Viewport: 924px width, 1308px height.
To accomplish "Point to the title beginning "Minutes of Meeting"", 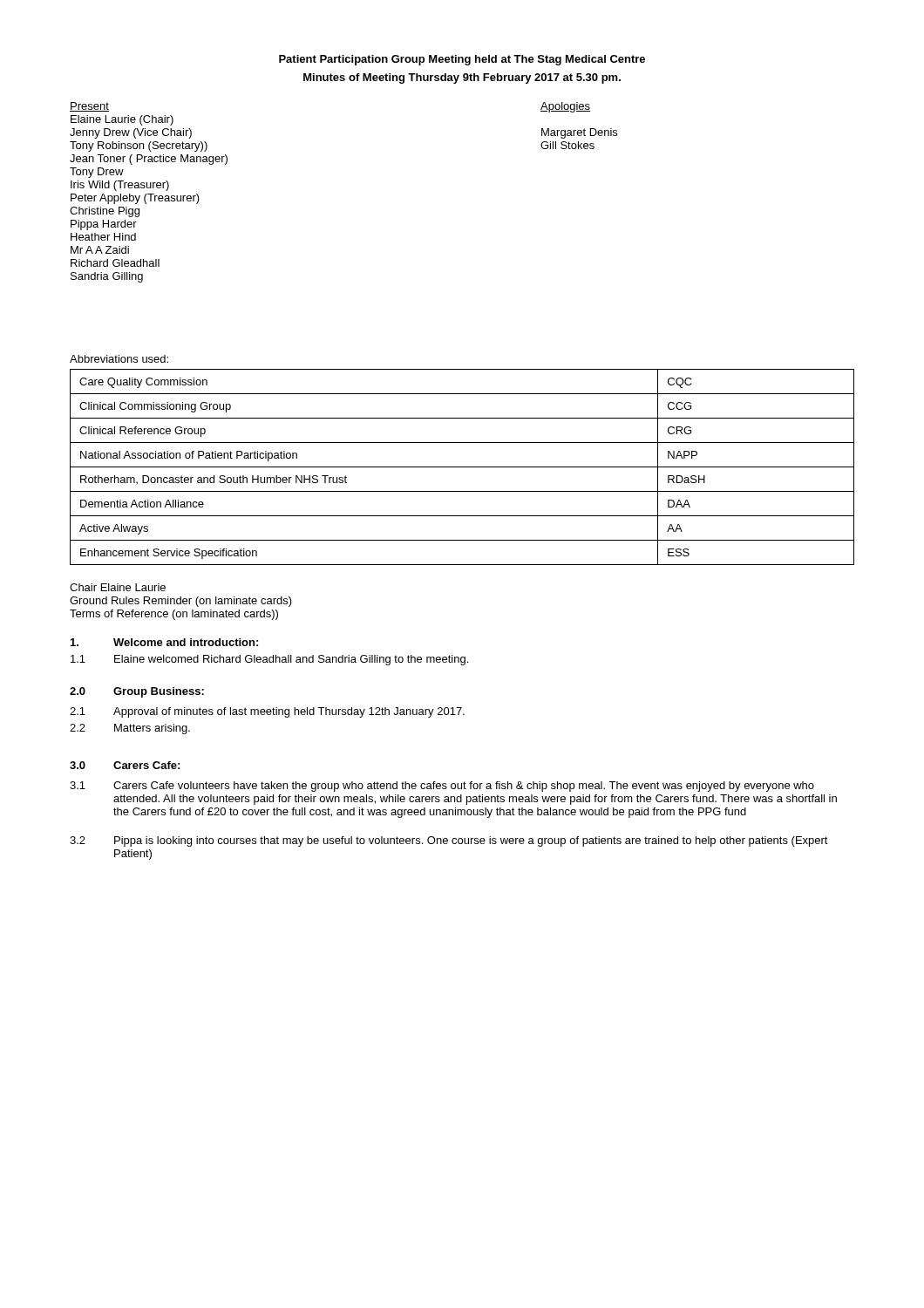I will coord(462,77).
